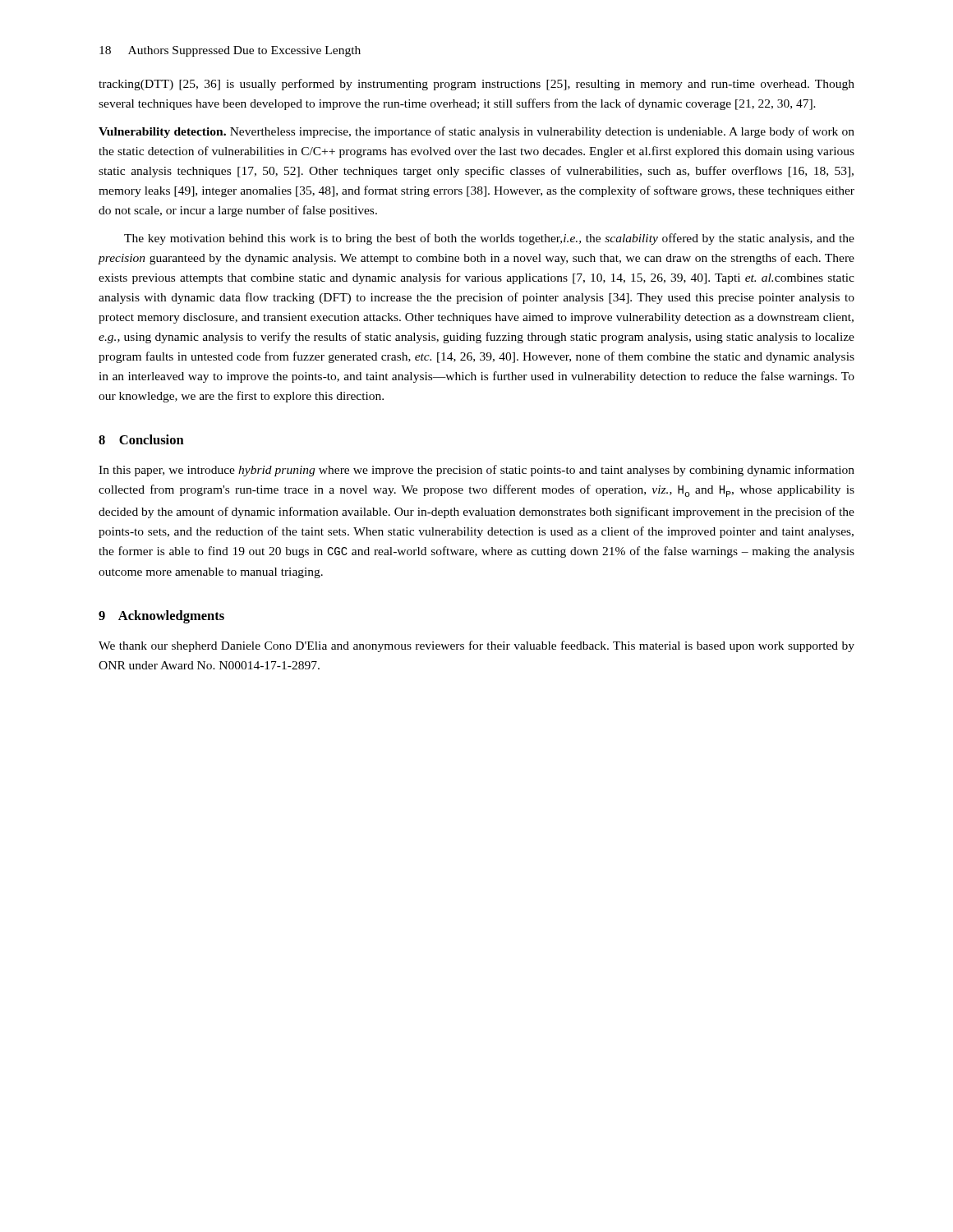The width and height of the screenshot is (953, 1232).
Task: Find the block on this page that starts "tracking(DTT) [25, 36] is usually performed"
Action: 476,94
